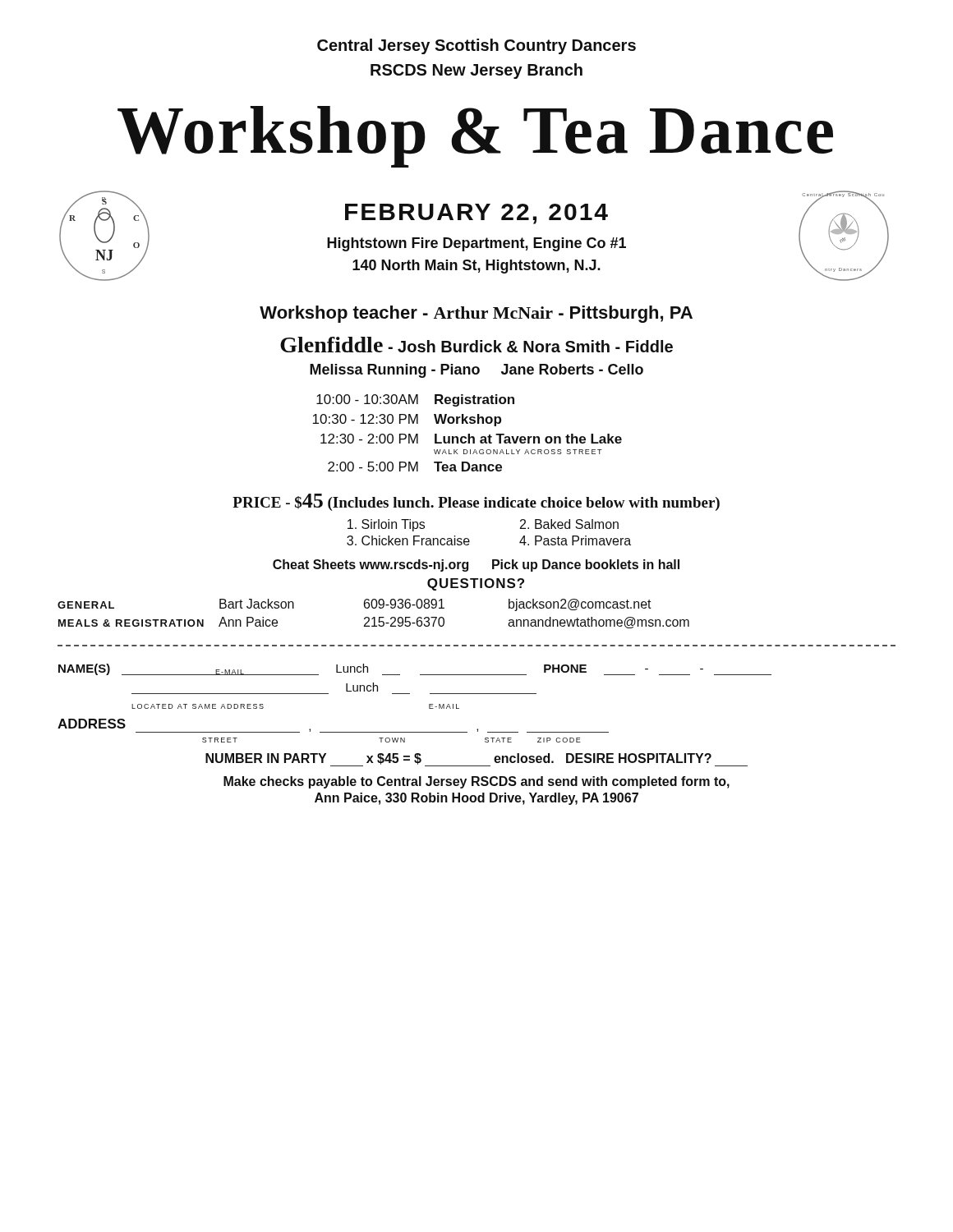Navigate to the text starting "Workshop teacher - Arthur McNair"
This screenshot has width=953, height=1232.
coord(476,312)
